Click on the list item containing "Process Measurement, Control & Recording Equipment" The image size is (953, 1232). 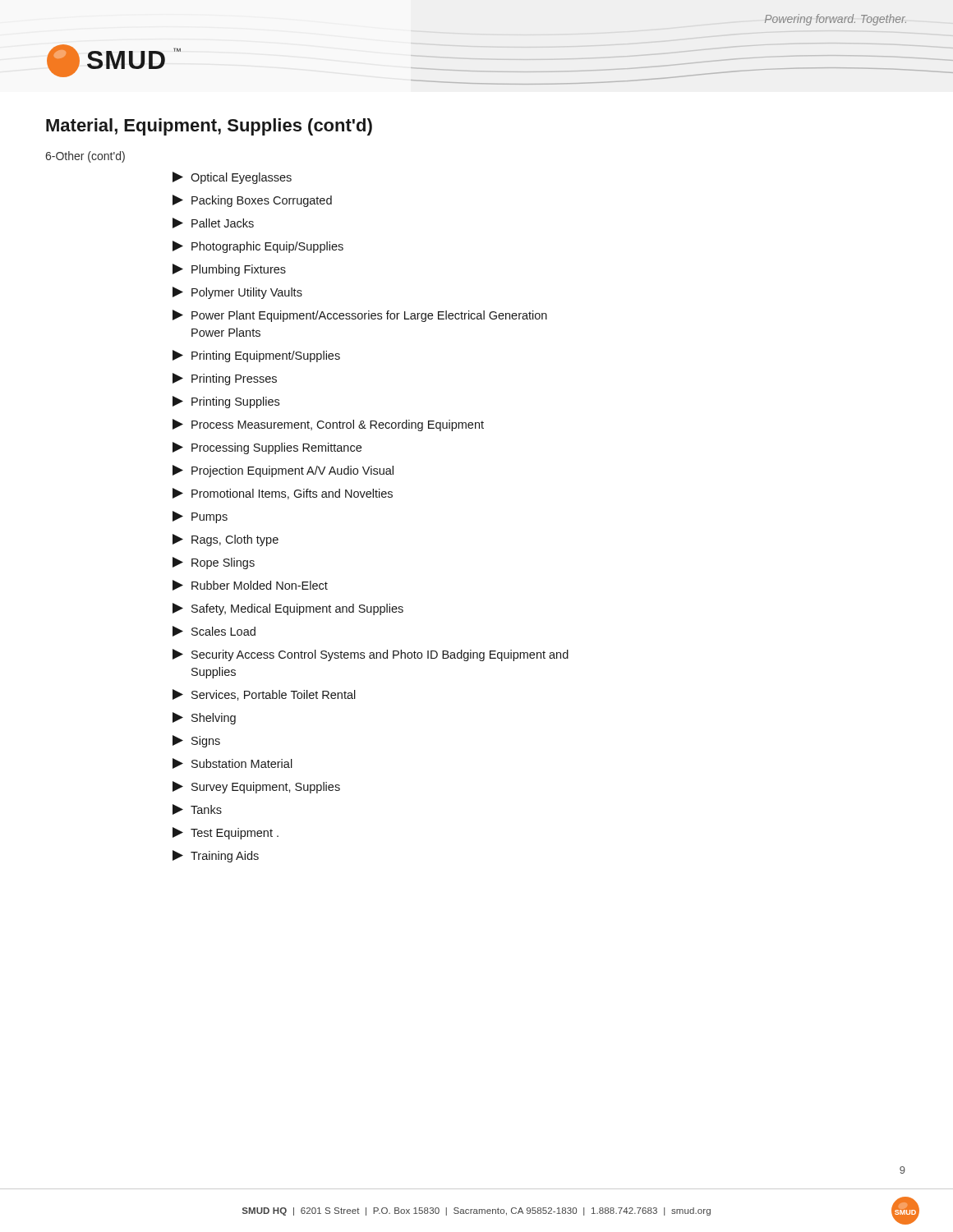[328, 425]
